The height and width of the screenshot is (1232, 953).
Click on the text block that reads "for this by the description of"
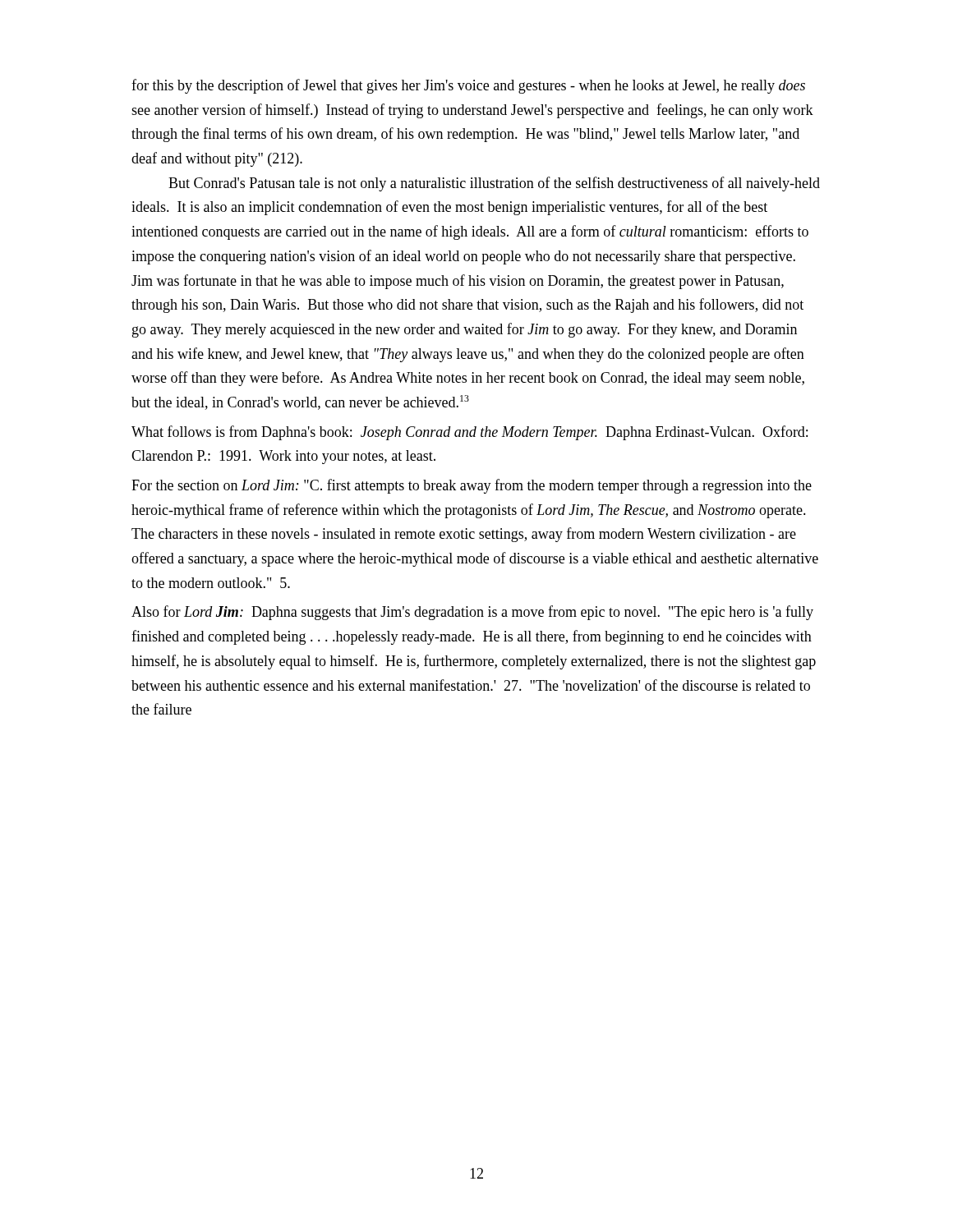pos(472,122)
